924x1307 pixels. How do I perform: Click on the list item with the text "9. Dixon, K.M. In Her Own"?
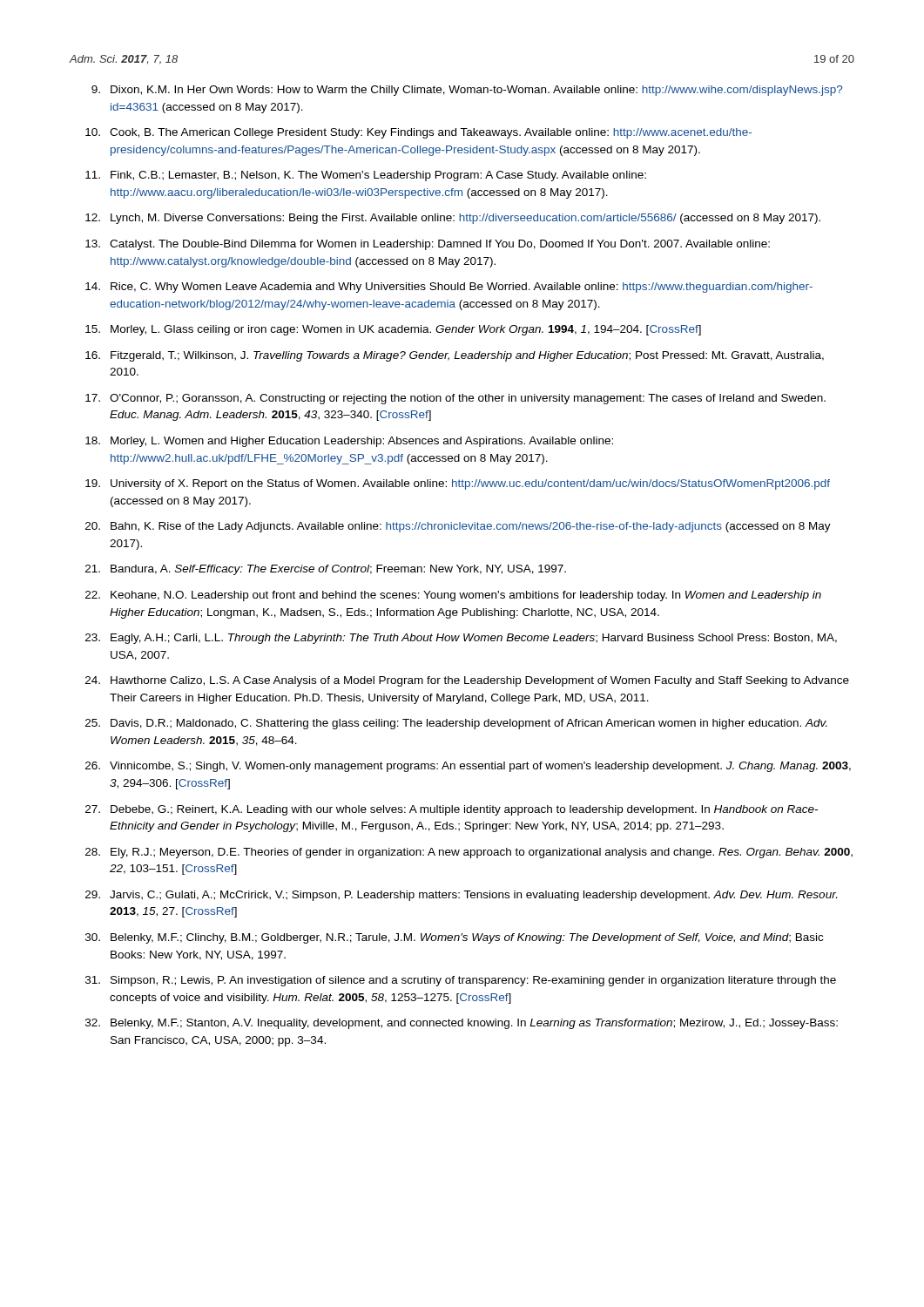coord(462,98)
